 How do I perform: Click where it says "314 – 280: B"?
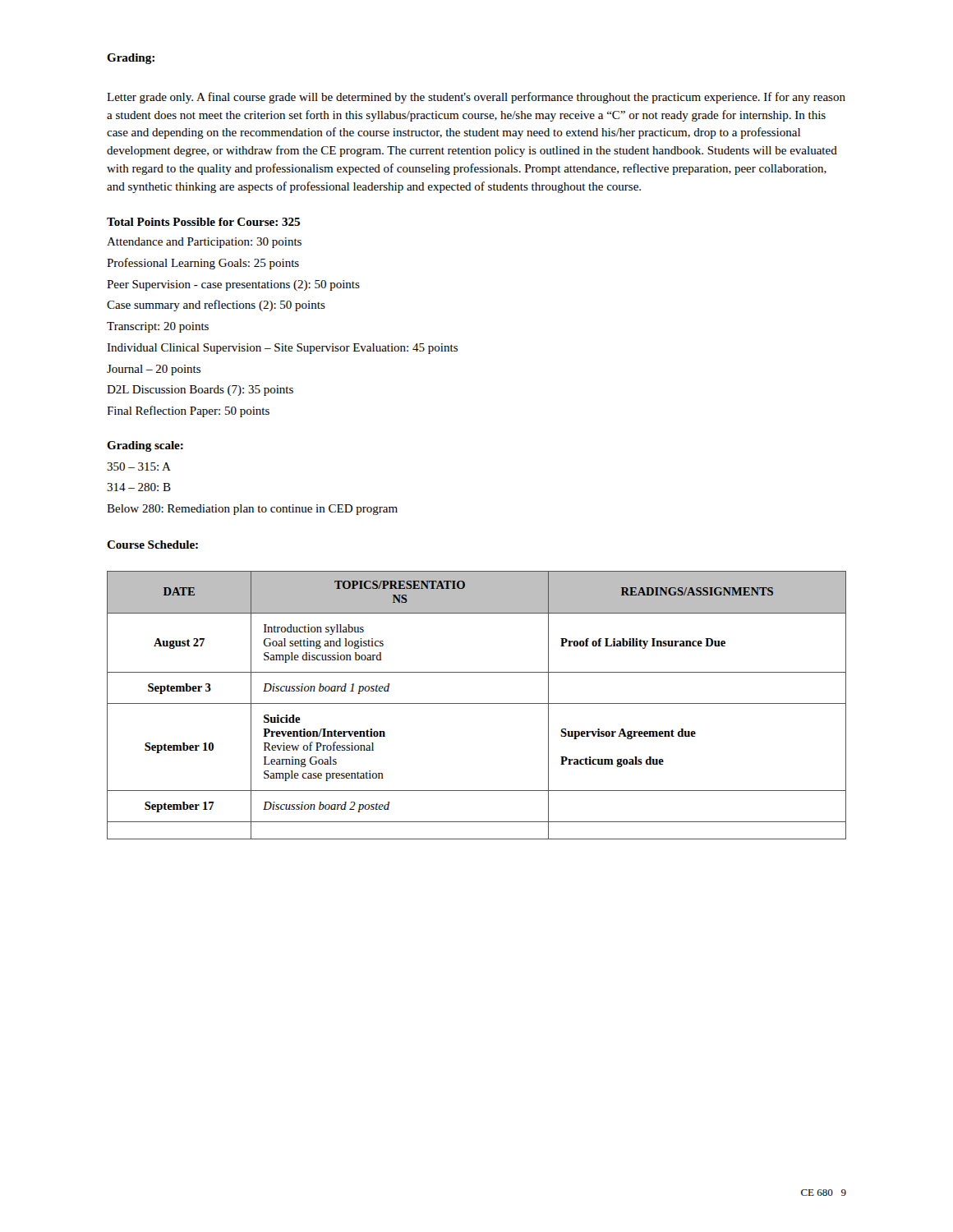(139, 487)
